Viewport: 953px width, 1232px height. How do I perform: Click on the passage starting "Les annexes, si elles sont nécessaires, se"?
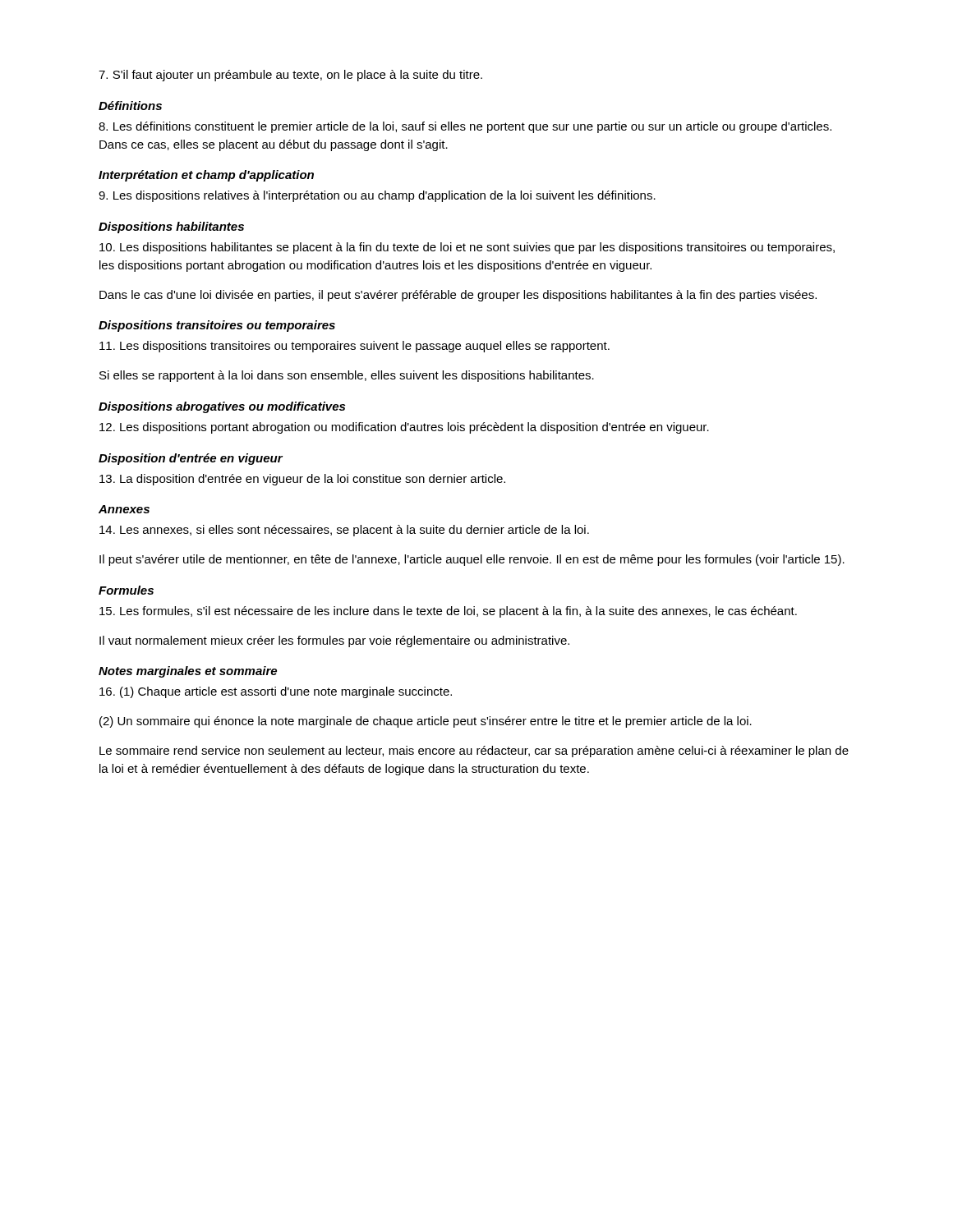click(476, 530)
